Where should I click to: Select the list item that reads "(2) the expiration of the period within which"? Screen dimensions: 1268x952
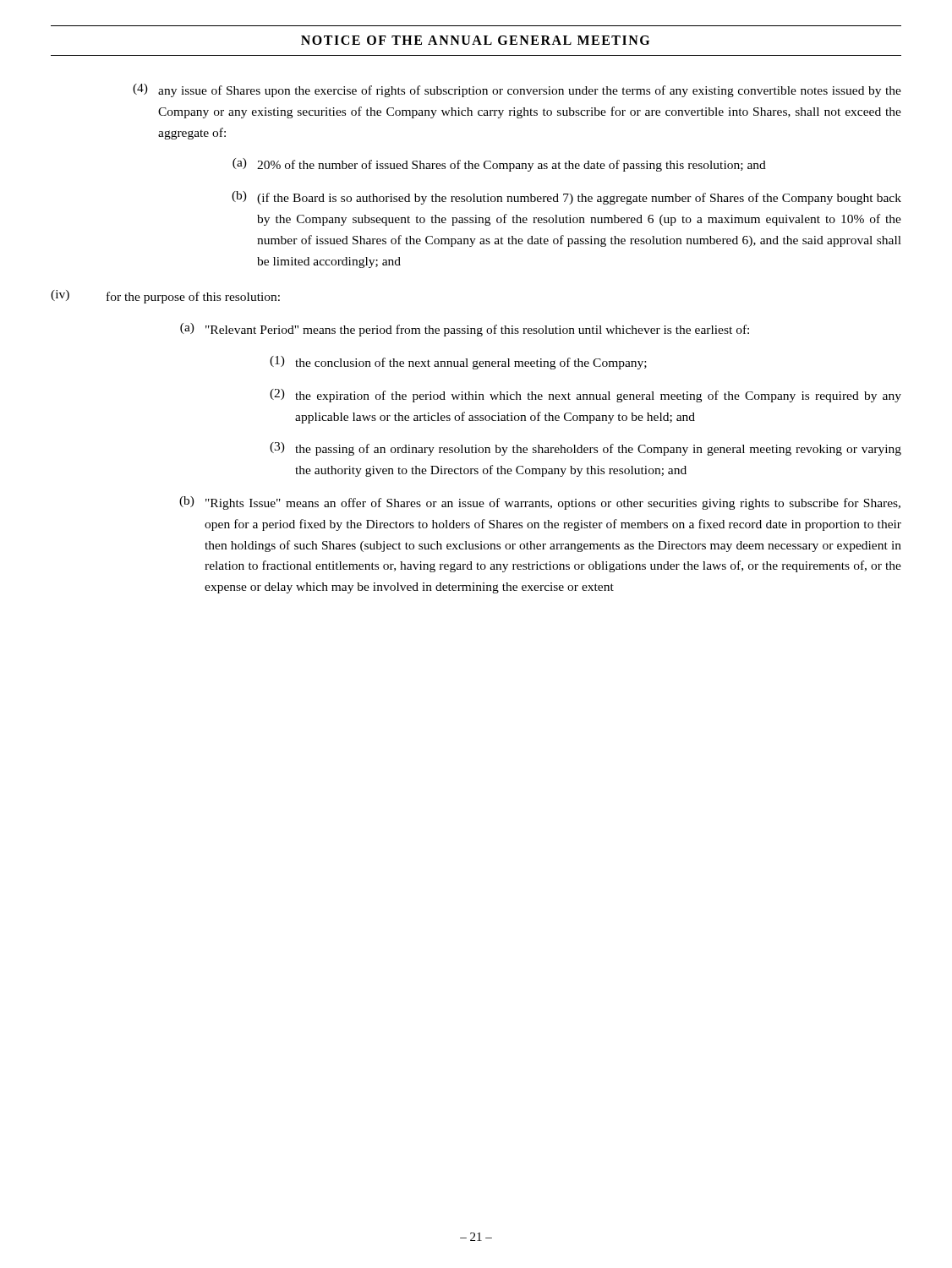pyautogui.click(x=576, y=406)
